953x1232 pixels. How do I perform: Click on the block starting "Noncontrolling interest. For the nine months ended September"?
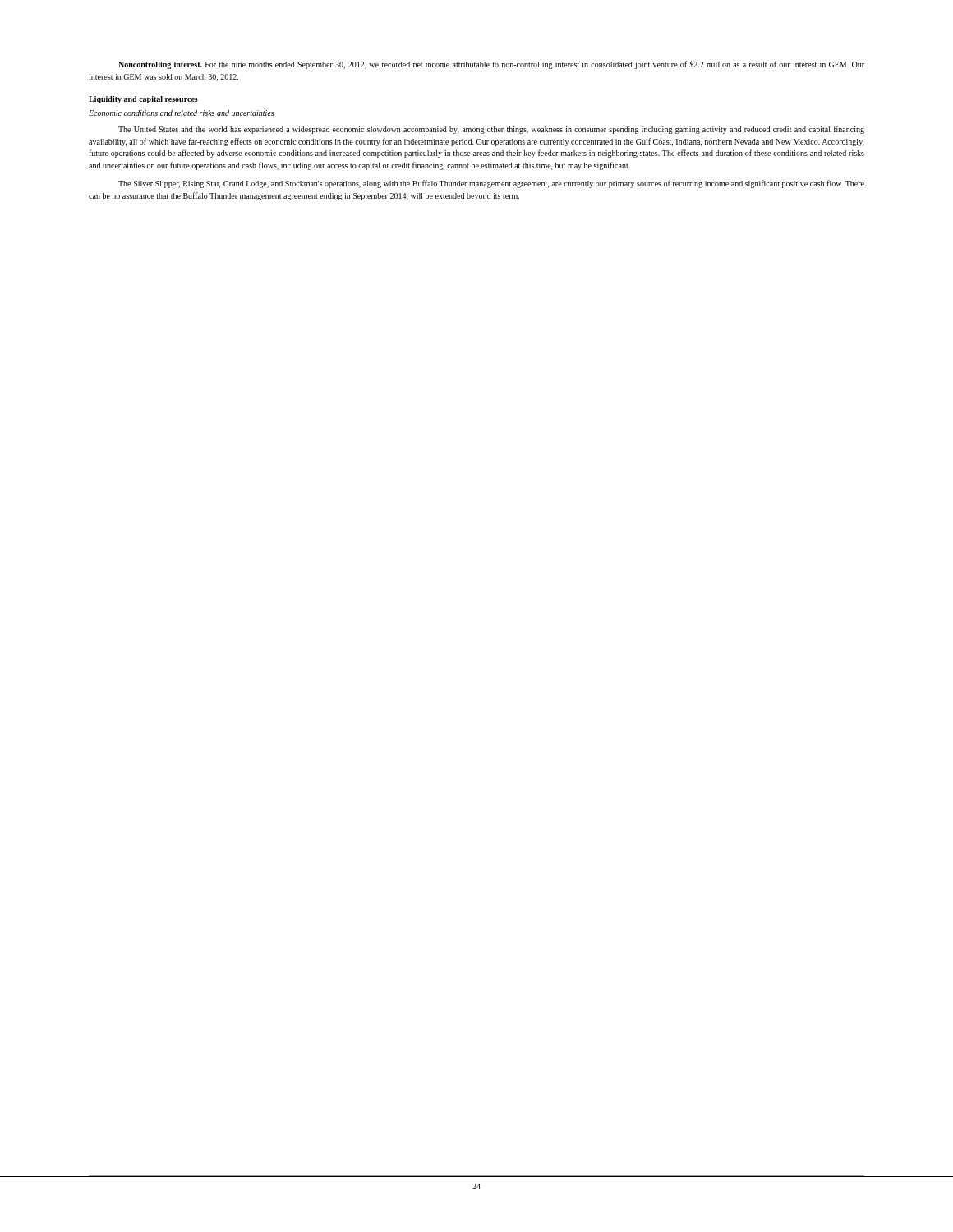476,71
